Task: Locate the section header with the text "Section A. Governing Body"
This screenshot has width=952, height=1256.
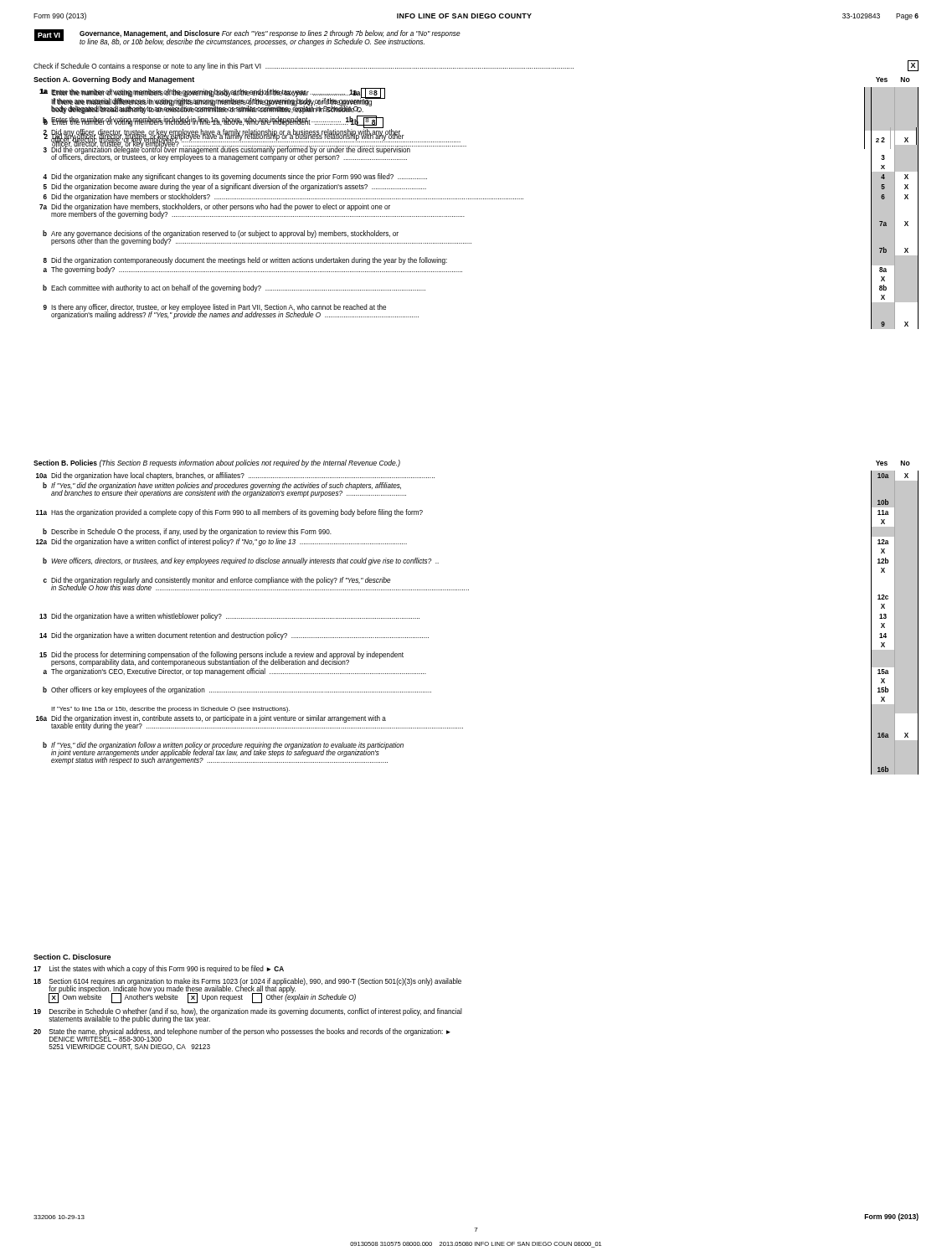Action: pyautogui.click(x=114, y=80)
